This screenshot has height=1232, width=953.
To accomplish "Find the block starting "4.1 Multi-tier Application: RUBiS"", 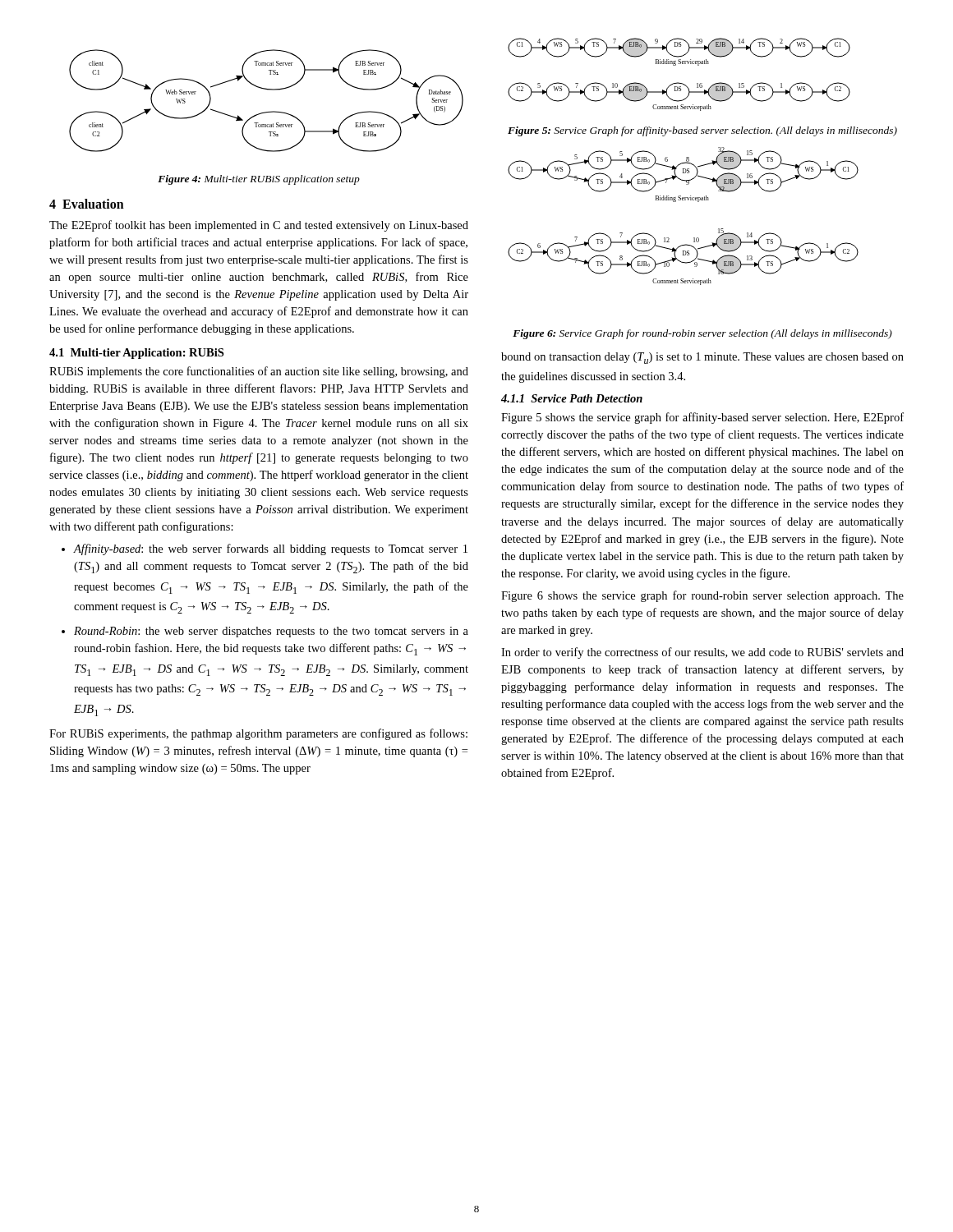I will (137, 352).
